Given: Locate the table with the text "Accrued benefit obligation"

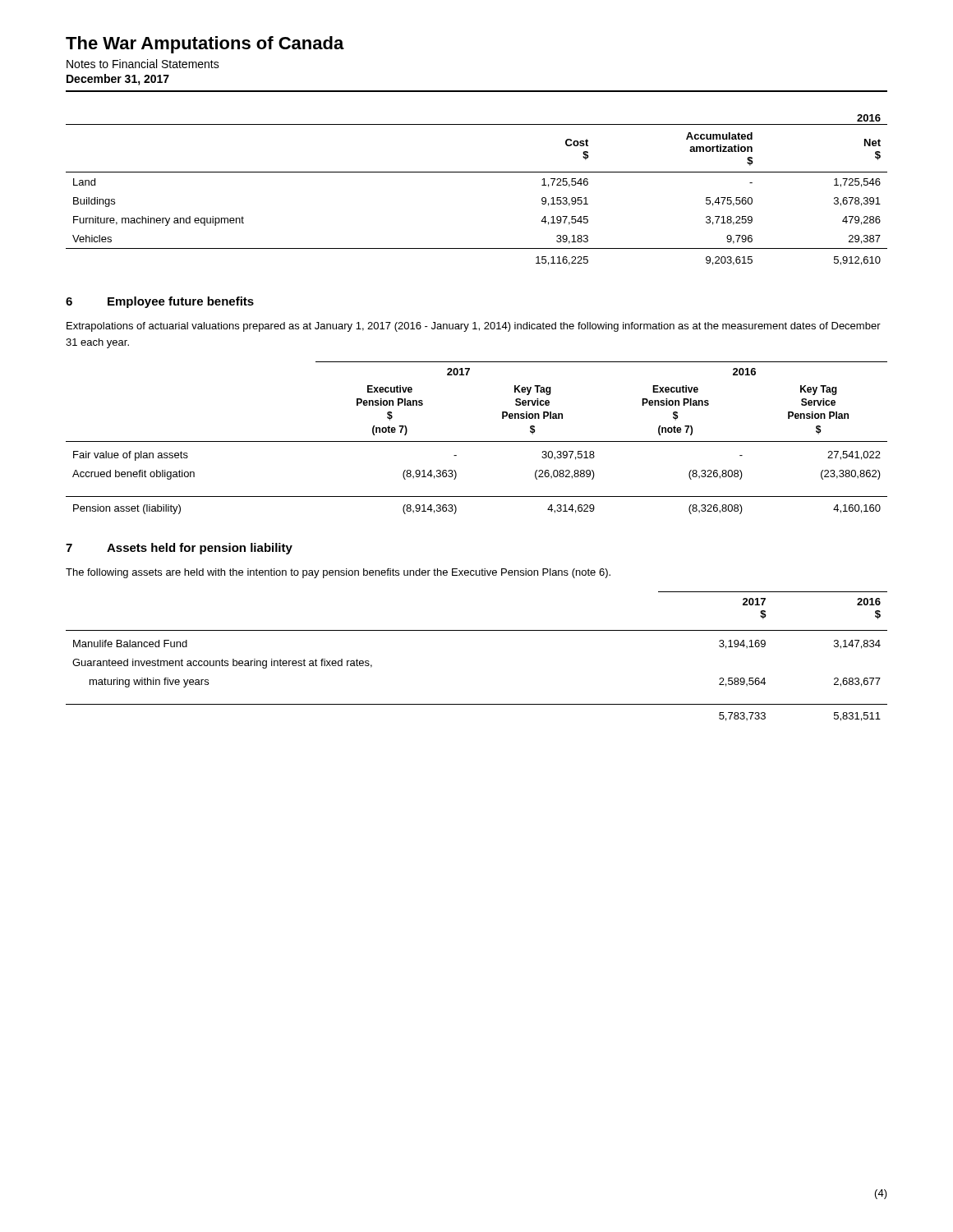Looking at the screenshot, I should point(476,439).
